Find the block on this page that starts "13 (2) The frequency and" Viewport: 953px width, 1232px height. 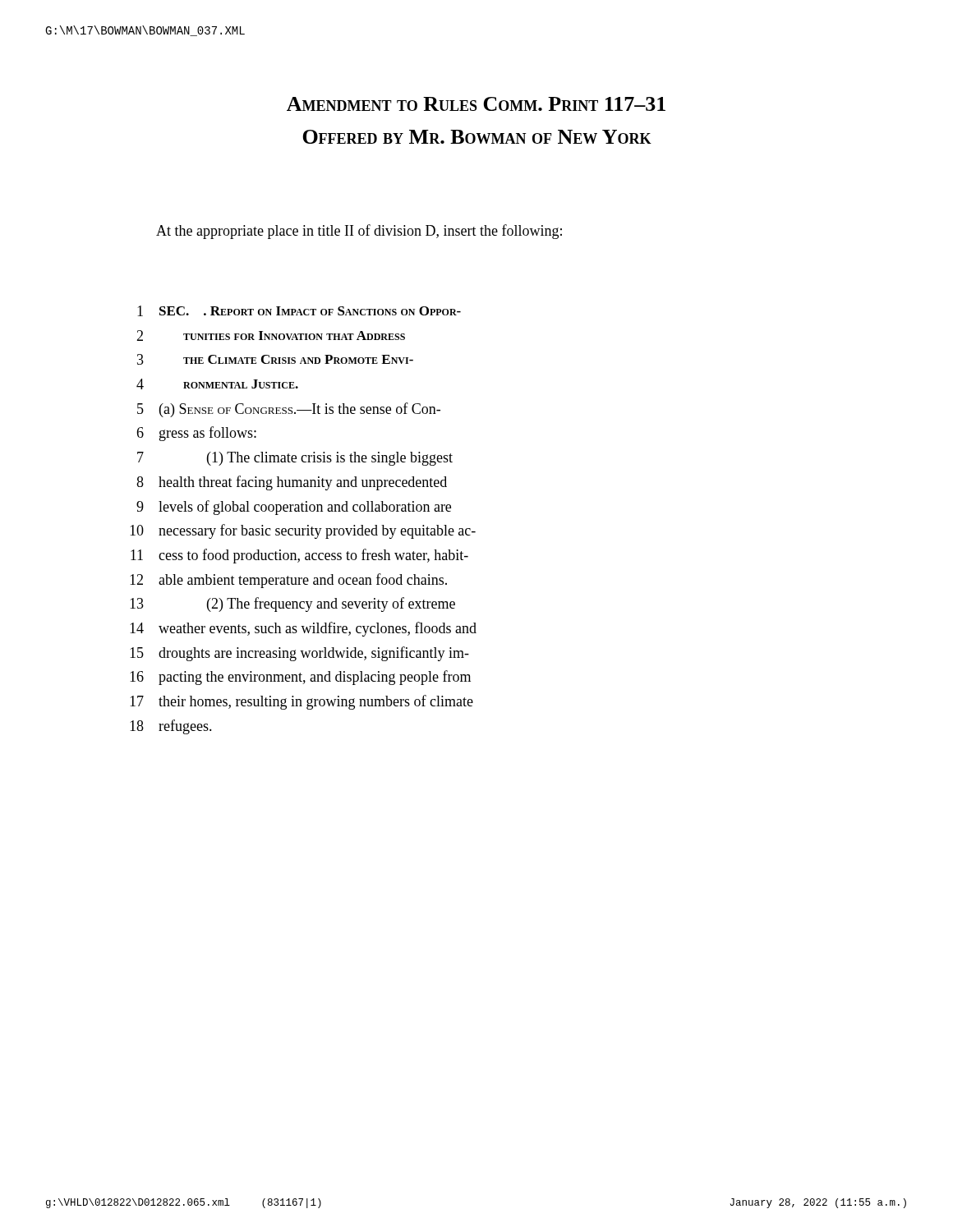[292, 605]
